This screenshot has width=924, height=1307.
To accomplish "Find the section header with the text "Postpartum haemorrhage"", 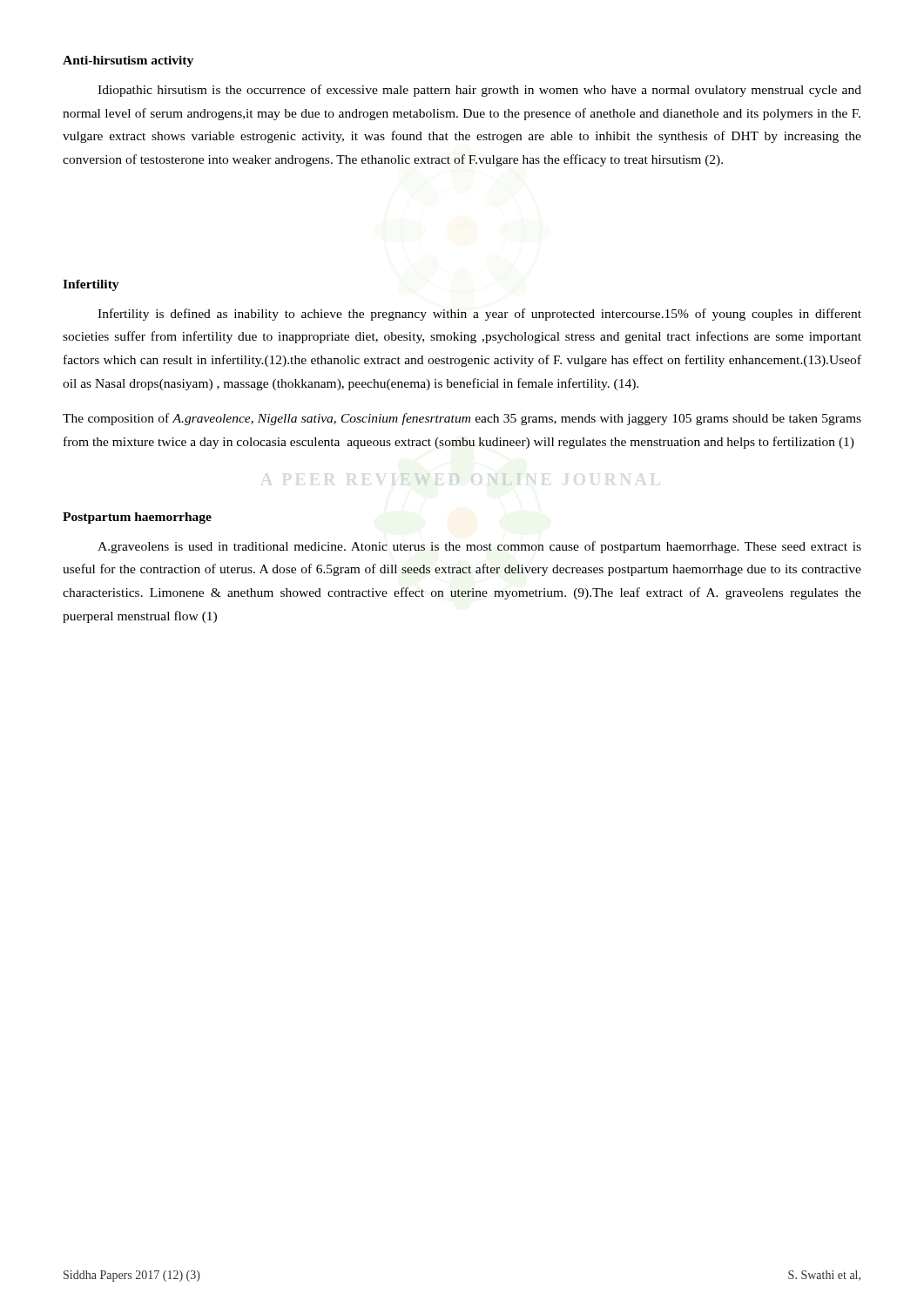I will (x=137, y=516).
